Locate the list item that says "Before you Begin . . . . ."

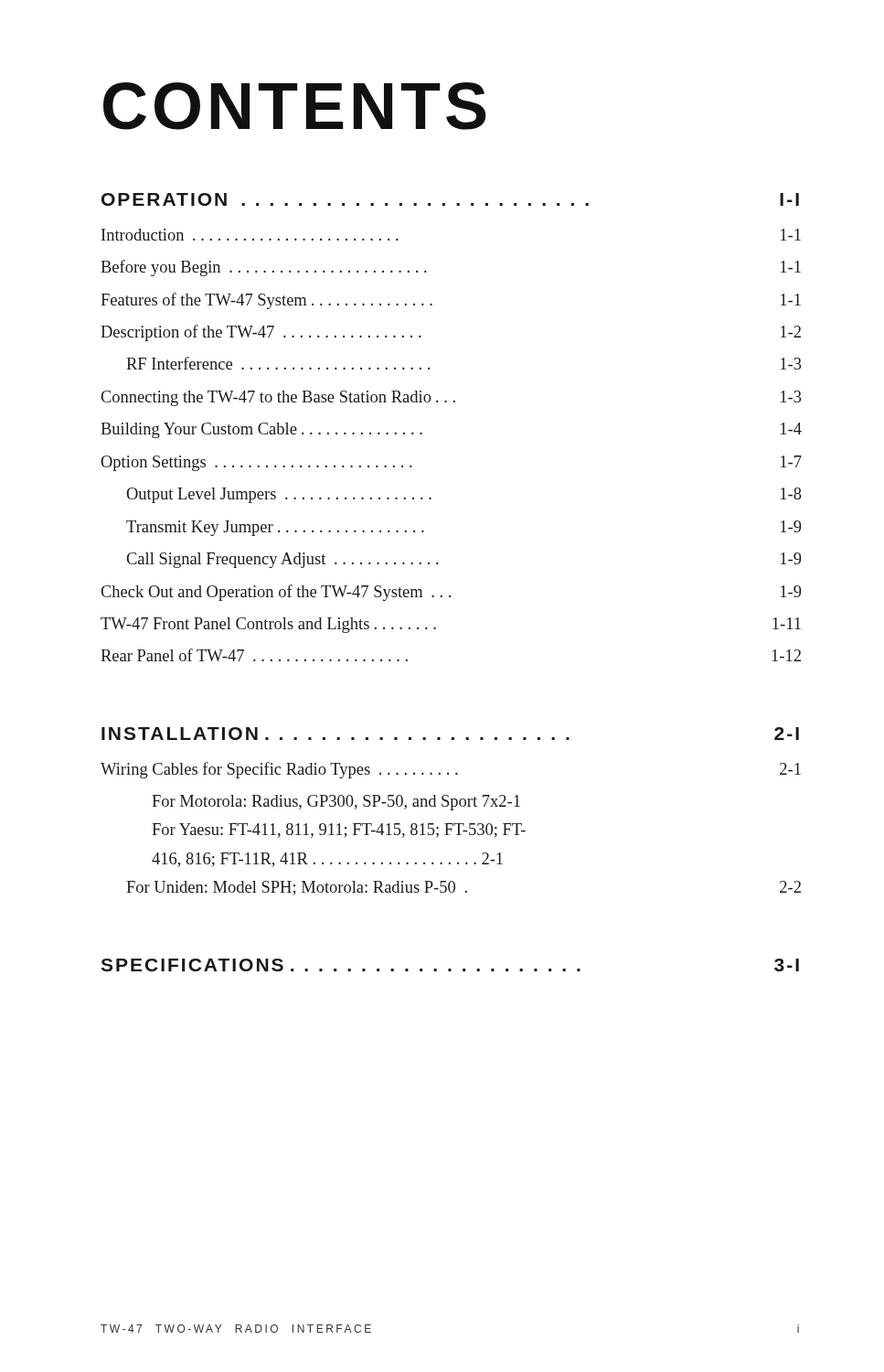161,268
